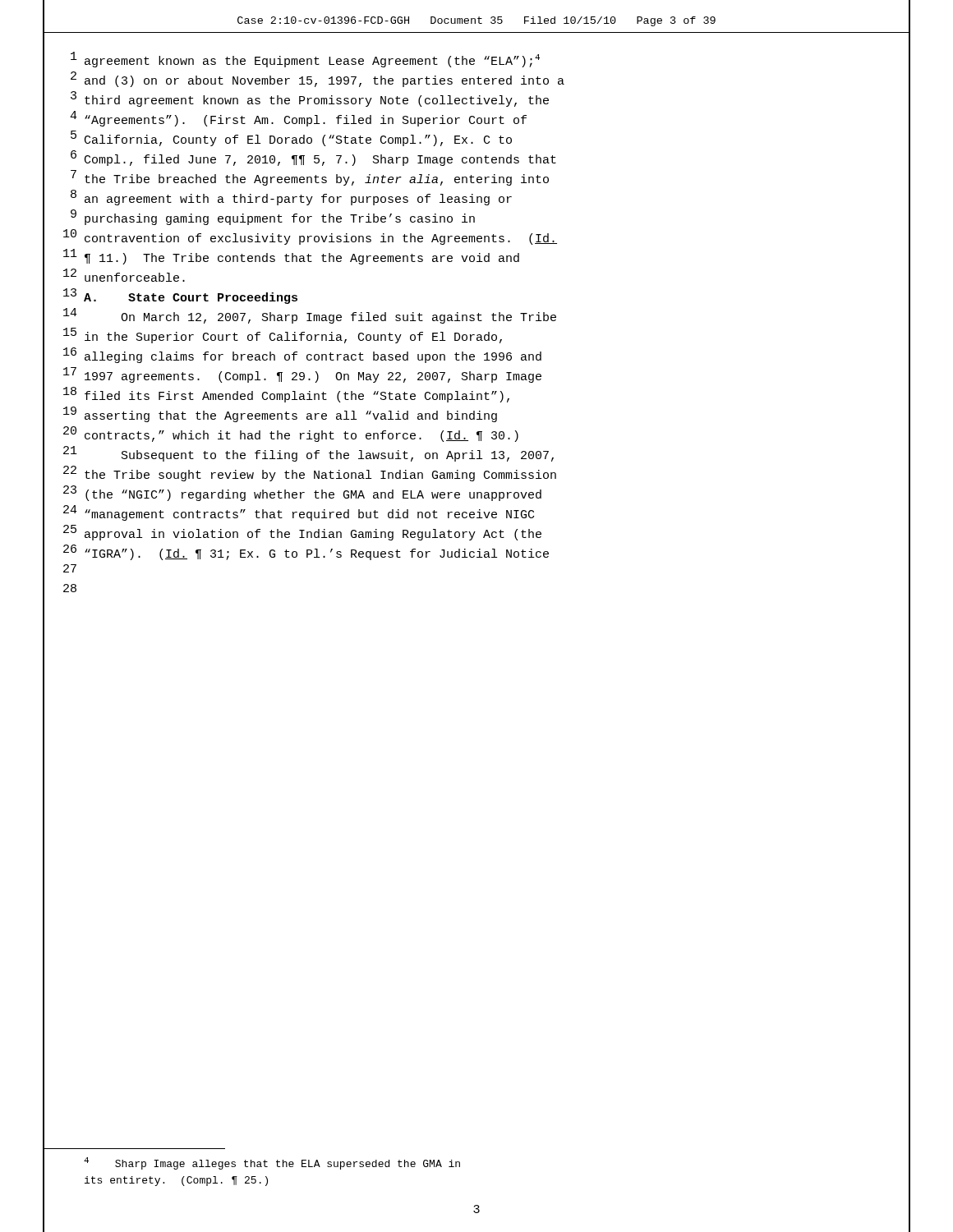Point to the text block starting "agreement known as the Equipment"

[x=496, y=168]
